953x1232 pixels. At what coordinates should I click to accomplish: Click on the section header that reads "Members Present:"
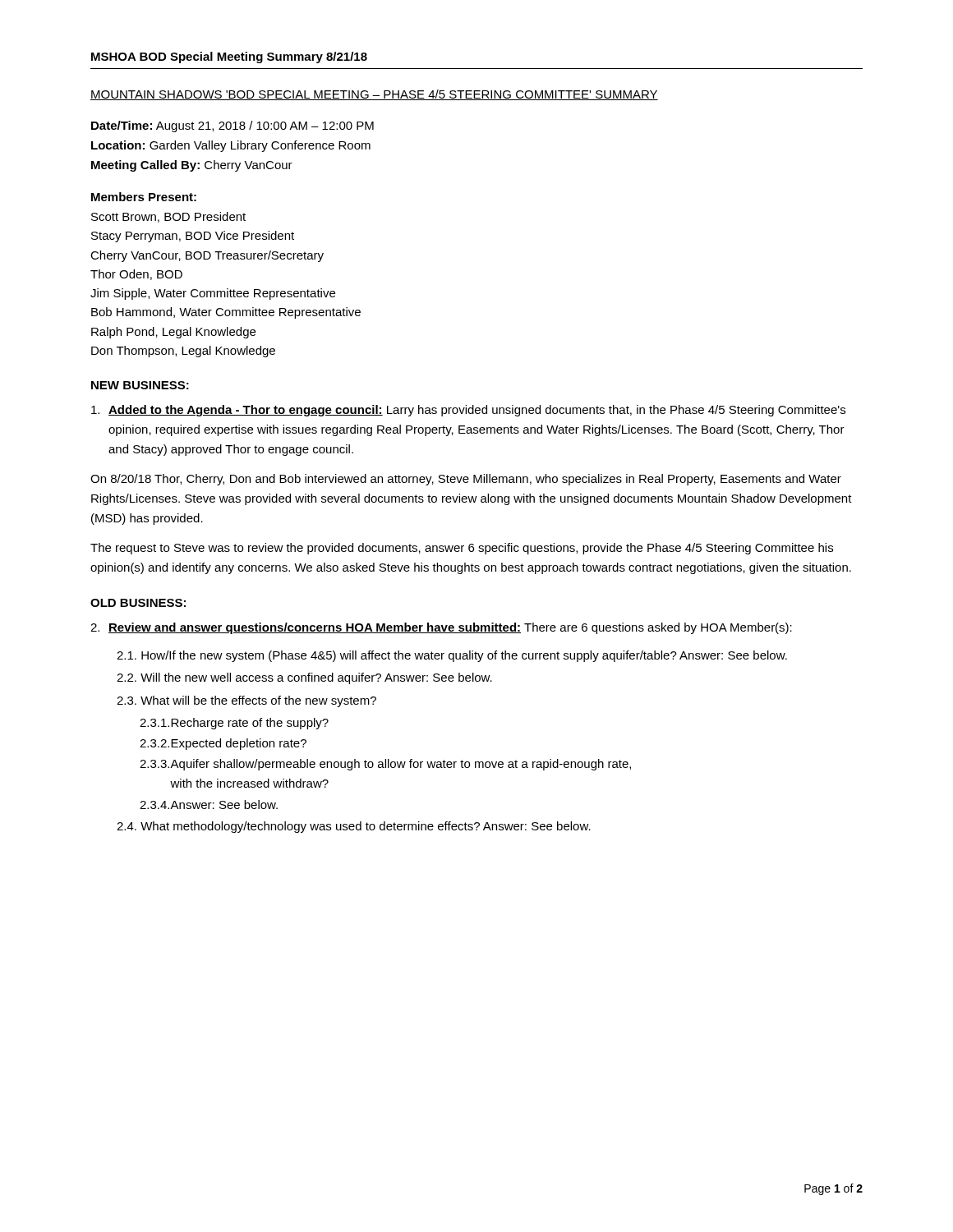144,197
